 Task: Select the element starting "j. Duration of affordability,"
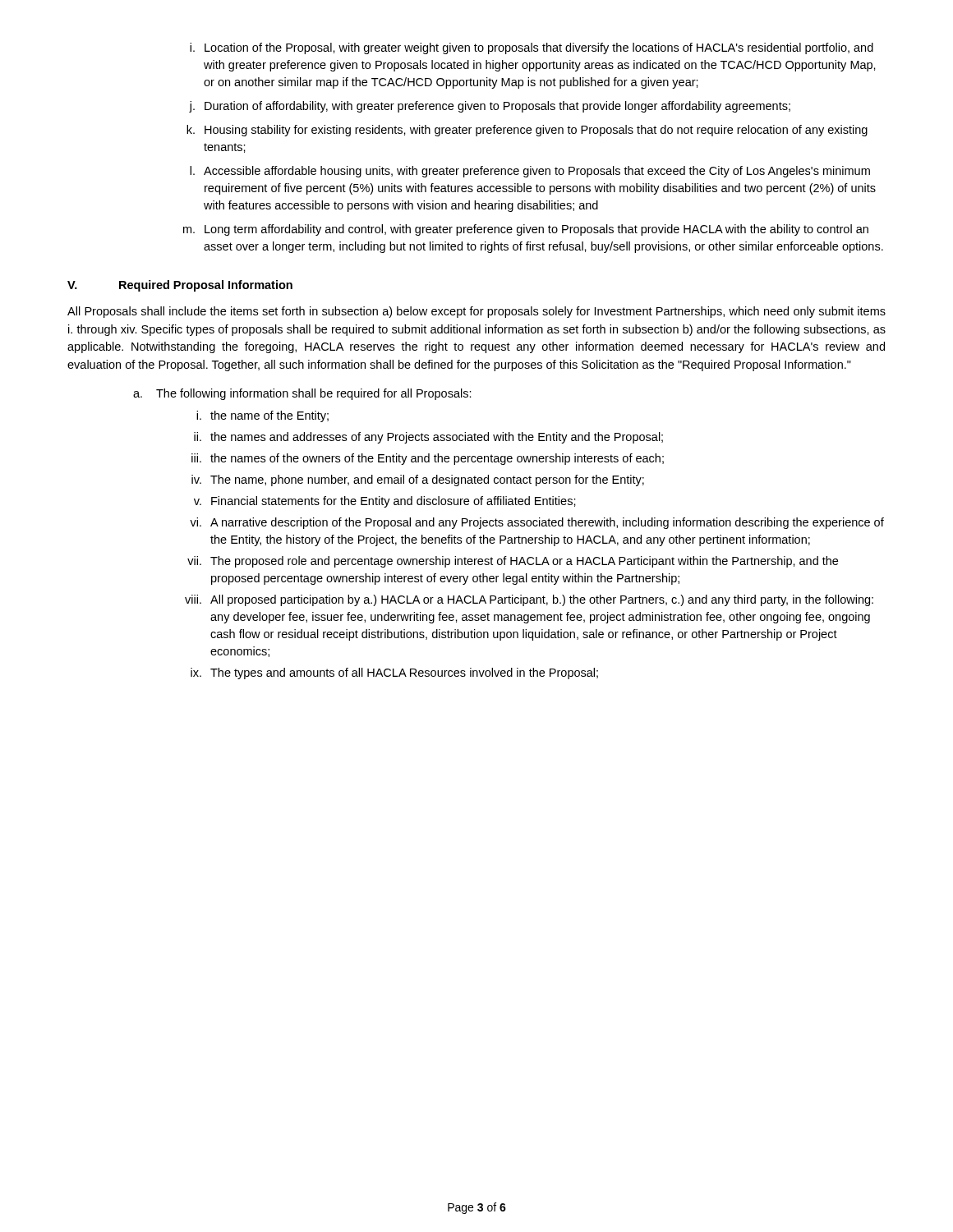(526, 106)
